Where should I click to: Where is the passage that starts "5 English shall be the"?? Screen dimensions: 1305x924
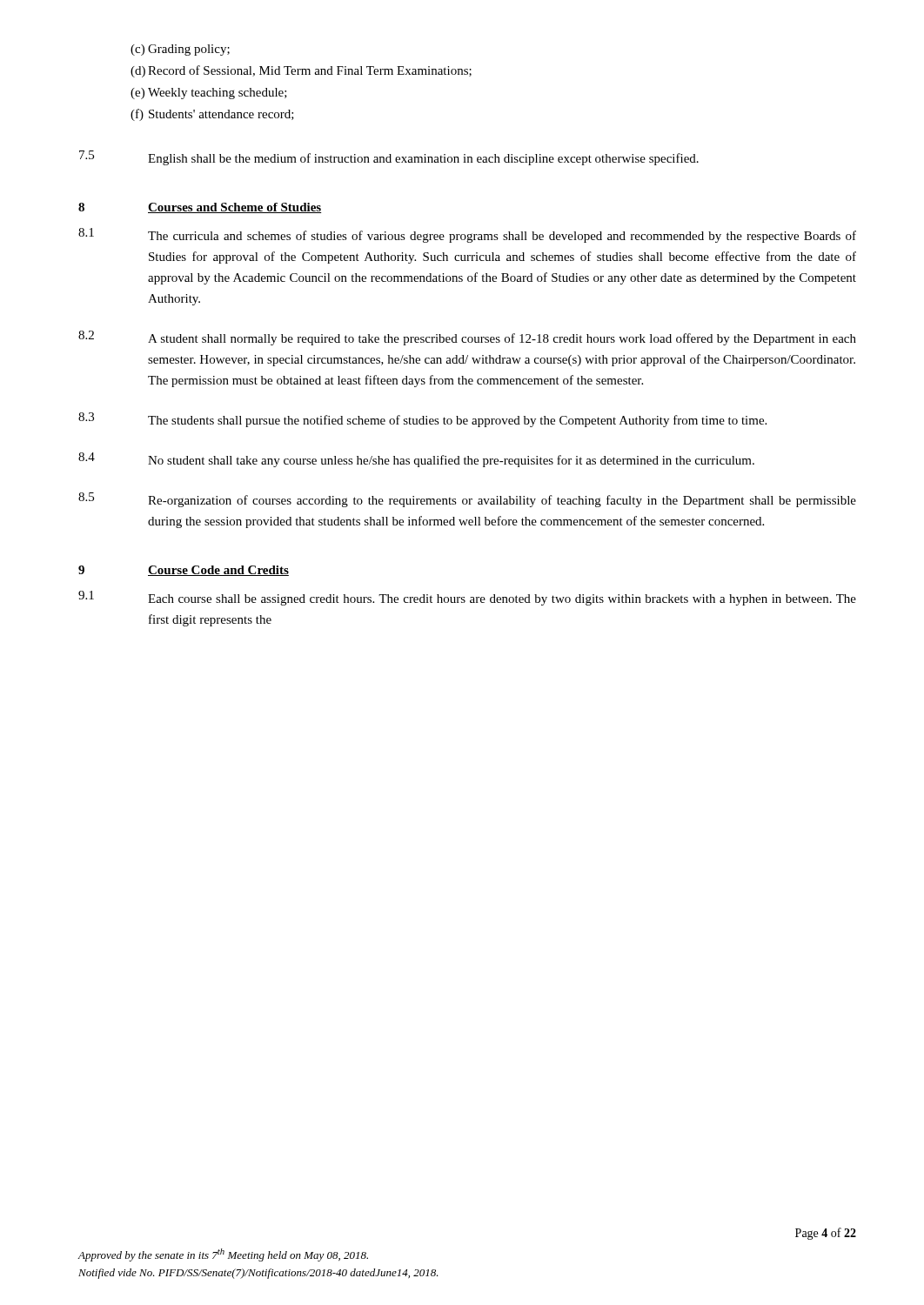click(467, 158)
